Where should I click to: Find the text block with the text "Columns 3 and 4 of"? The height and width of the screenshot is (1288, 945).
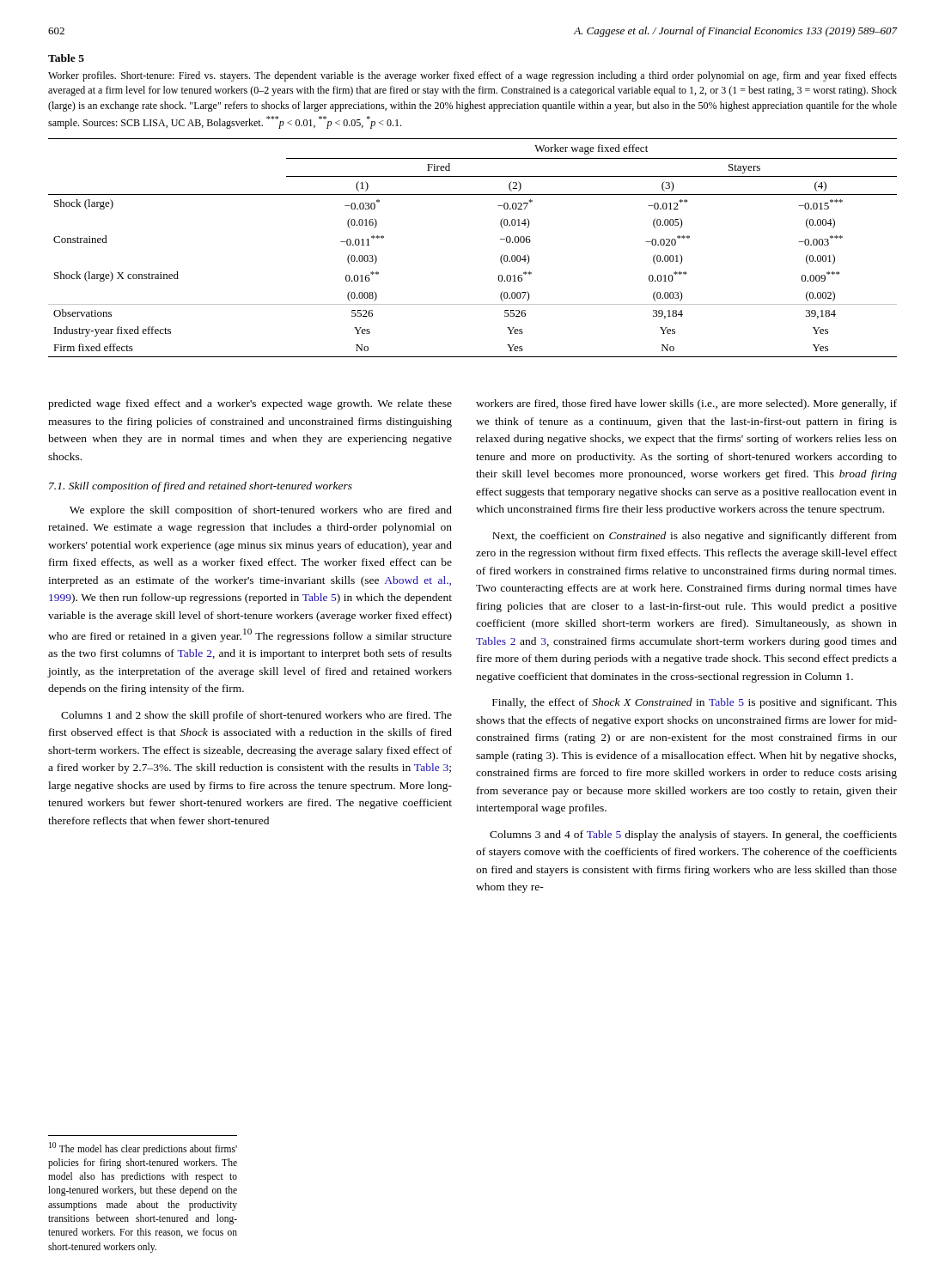coord(686,861)
